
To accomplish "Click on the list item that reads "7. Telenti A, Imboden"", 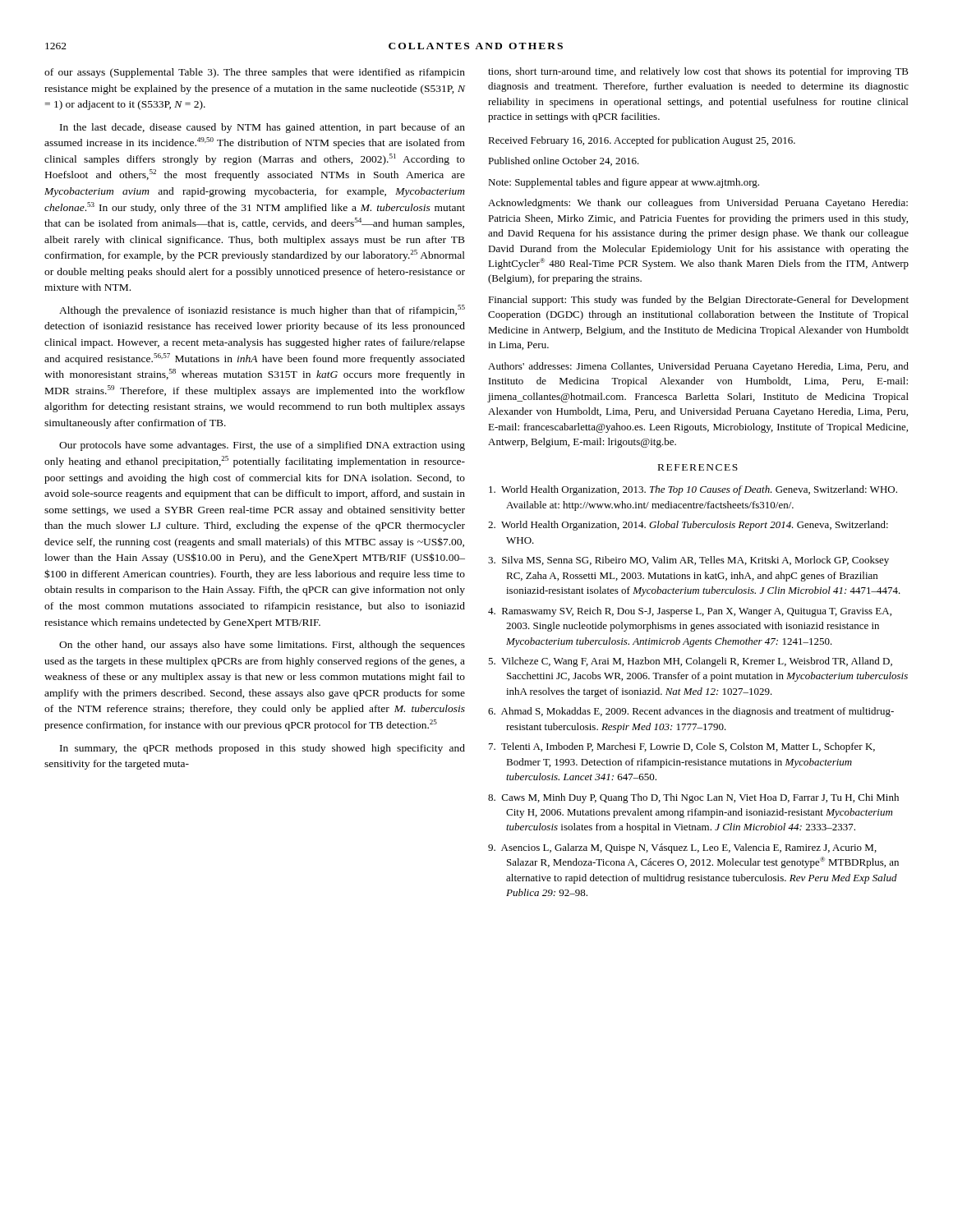I will [x=698, y=762].
